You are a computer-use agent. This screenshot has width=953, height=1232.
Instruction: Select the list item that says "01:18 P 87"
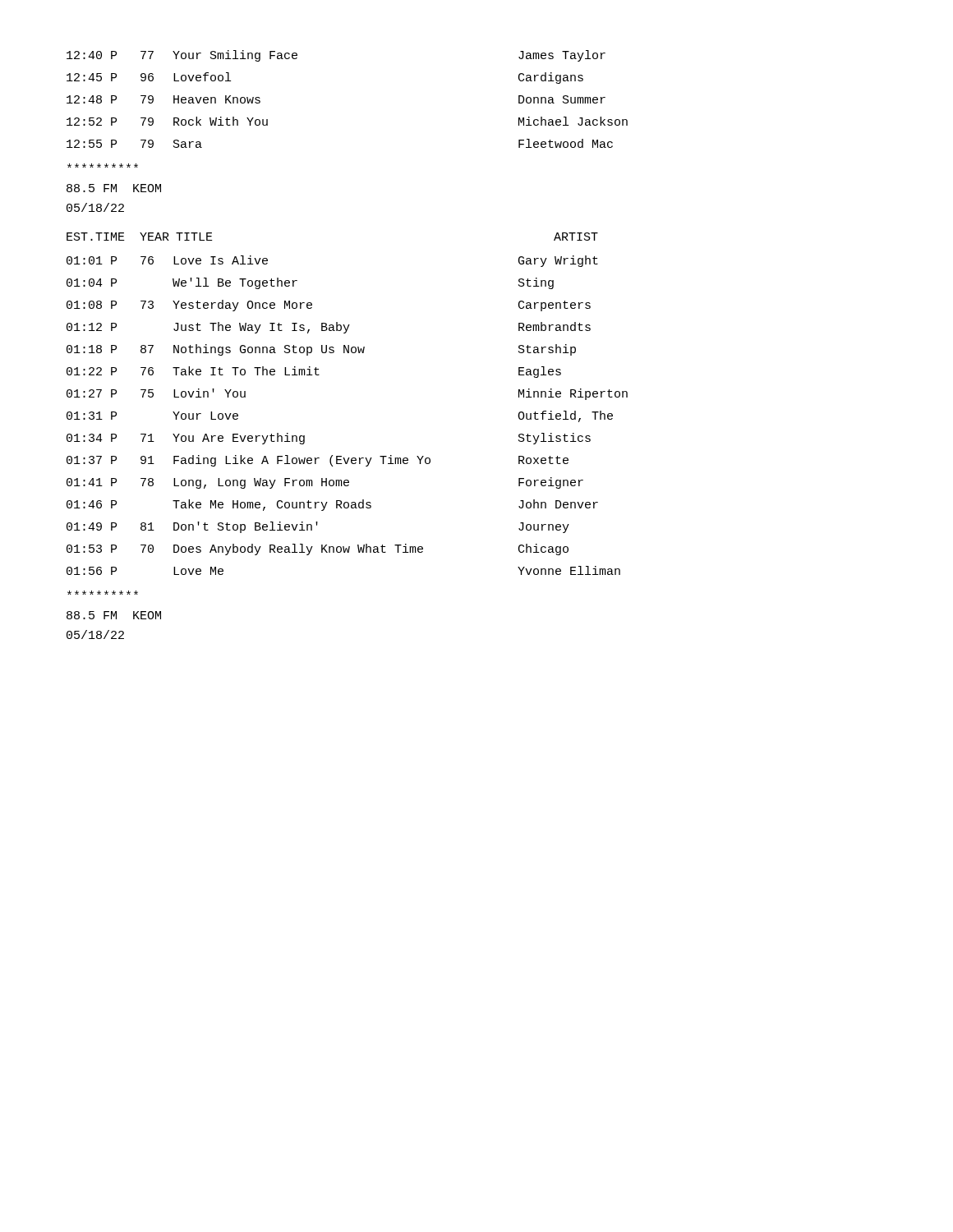tap(321, 350)
